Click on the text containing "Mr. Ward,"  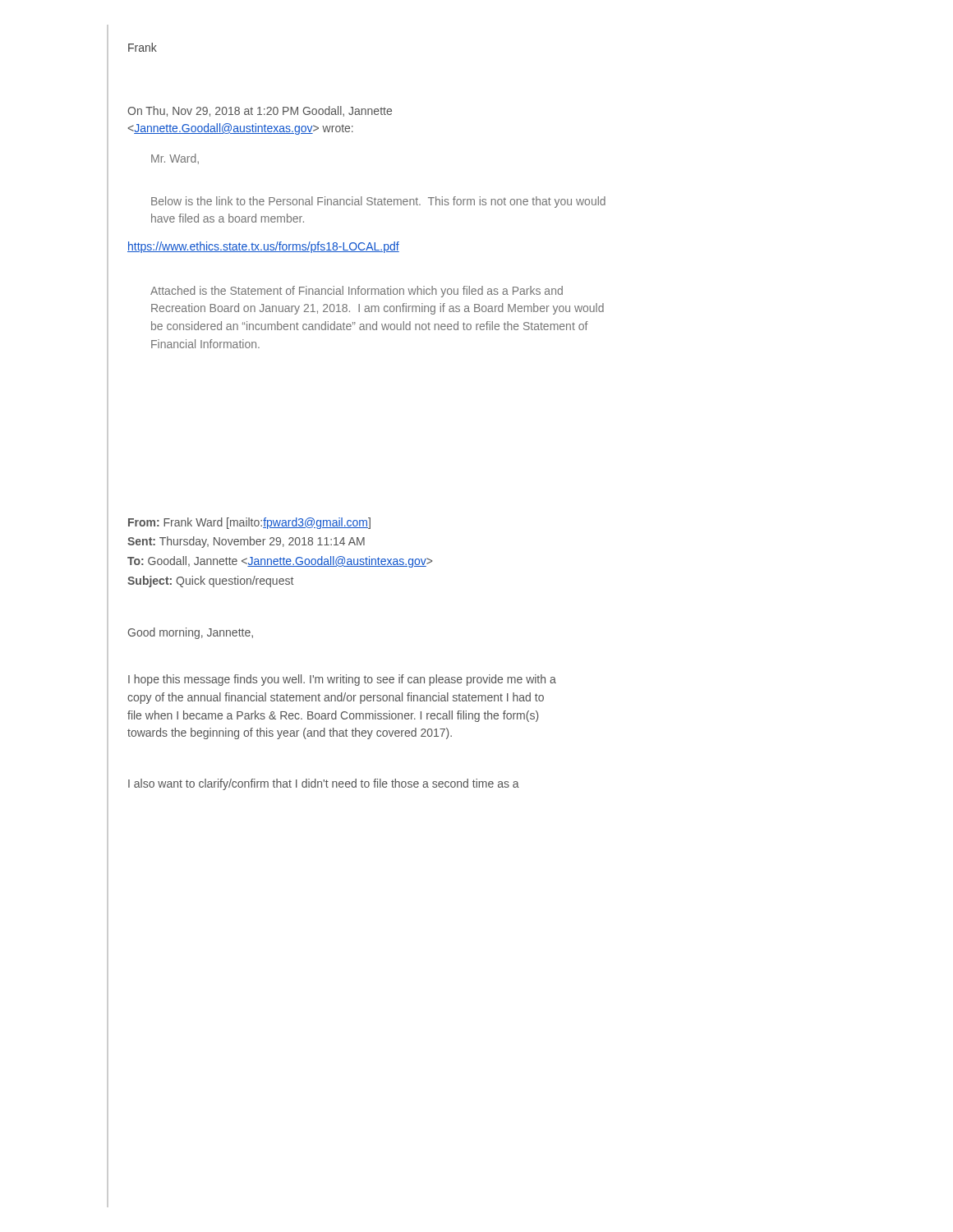click(175, 158)
